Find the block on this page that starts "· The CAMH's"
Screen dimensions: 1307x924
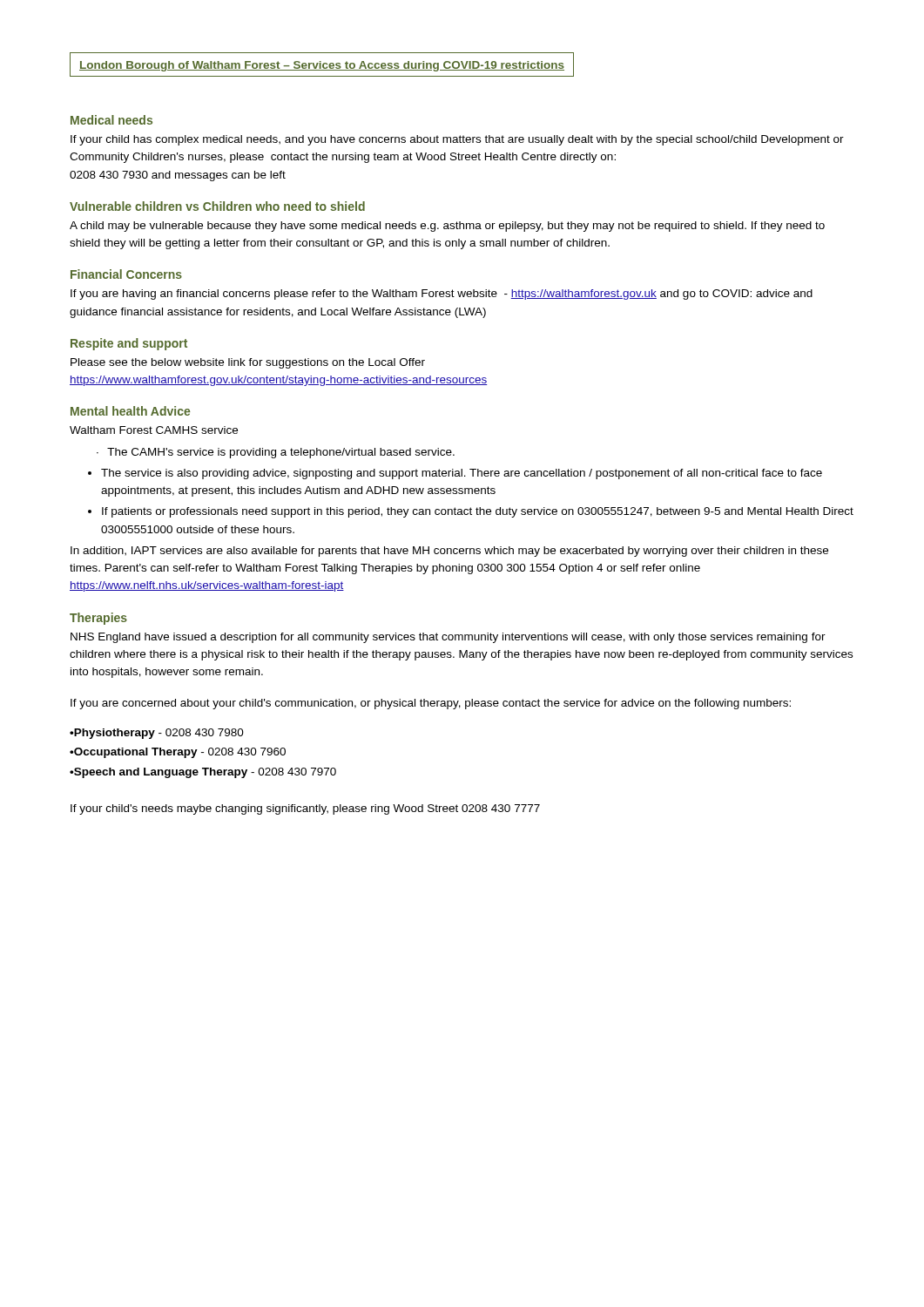276,451
